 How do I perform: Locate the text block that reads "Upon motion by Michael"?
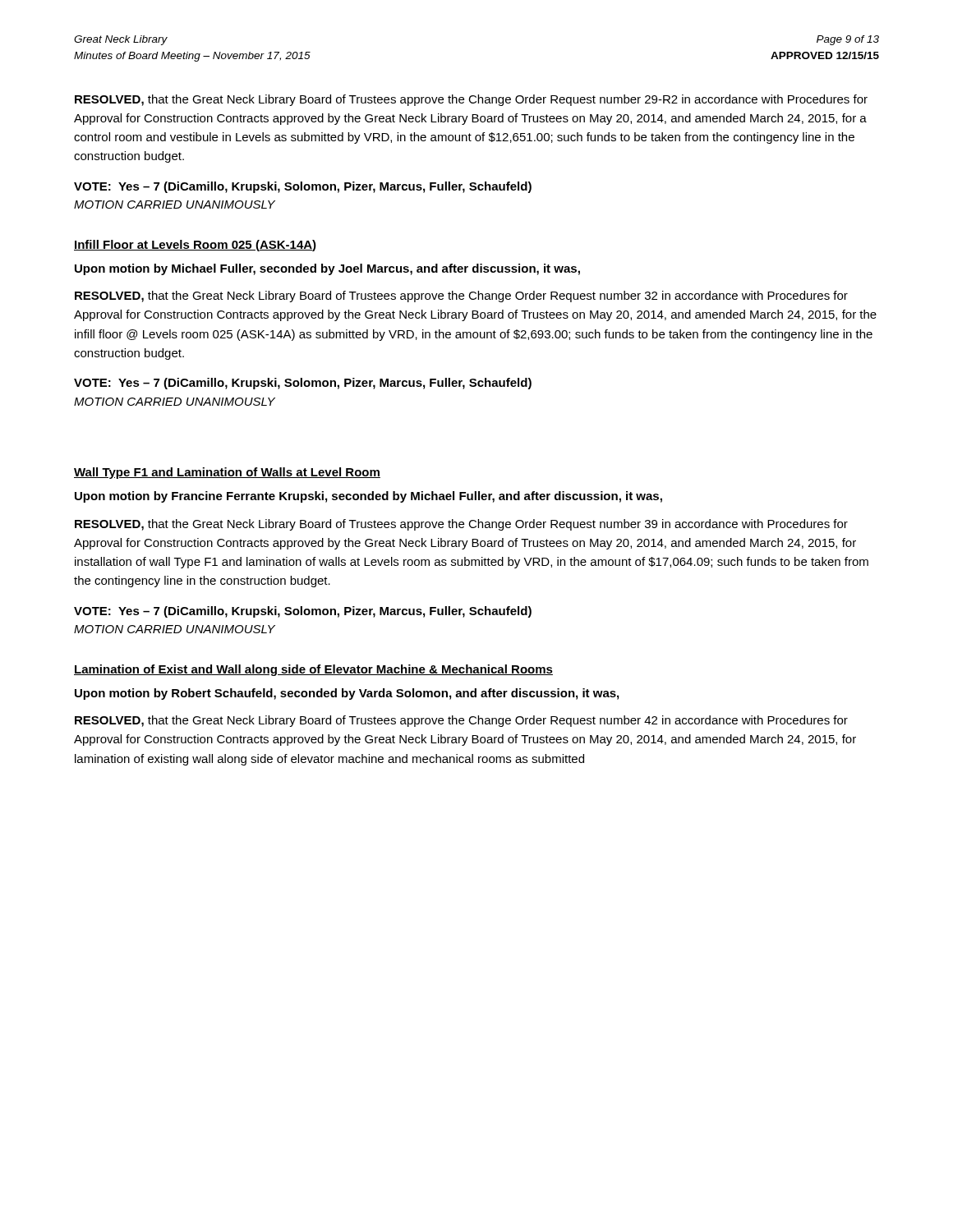[x=327, y=268]
